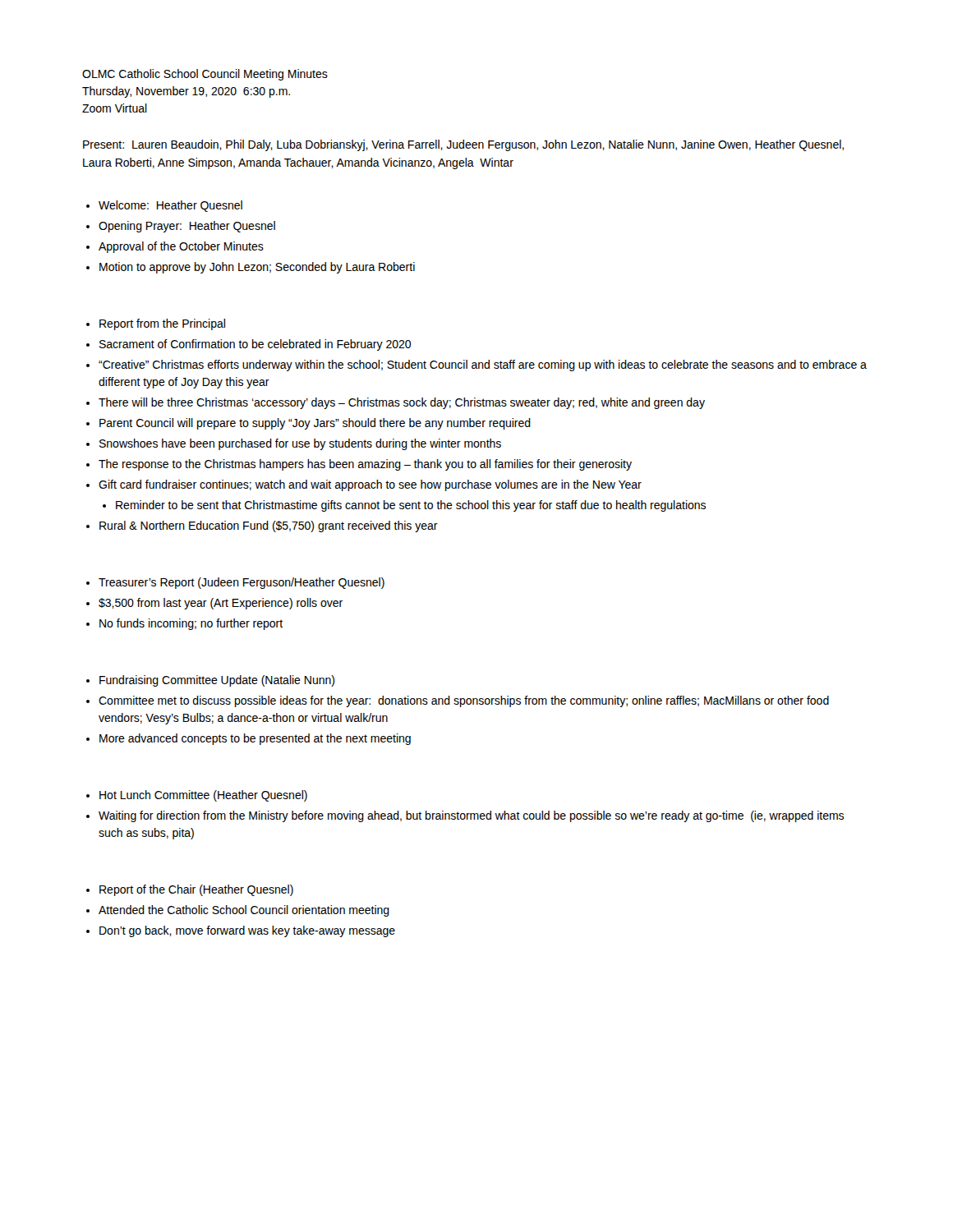
Task: Find the text block starting "Report from the Principal"
Action: pos(162,323)
